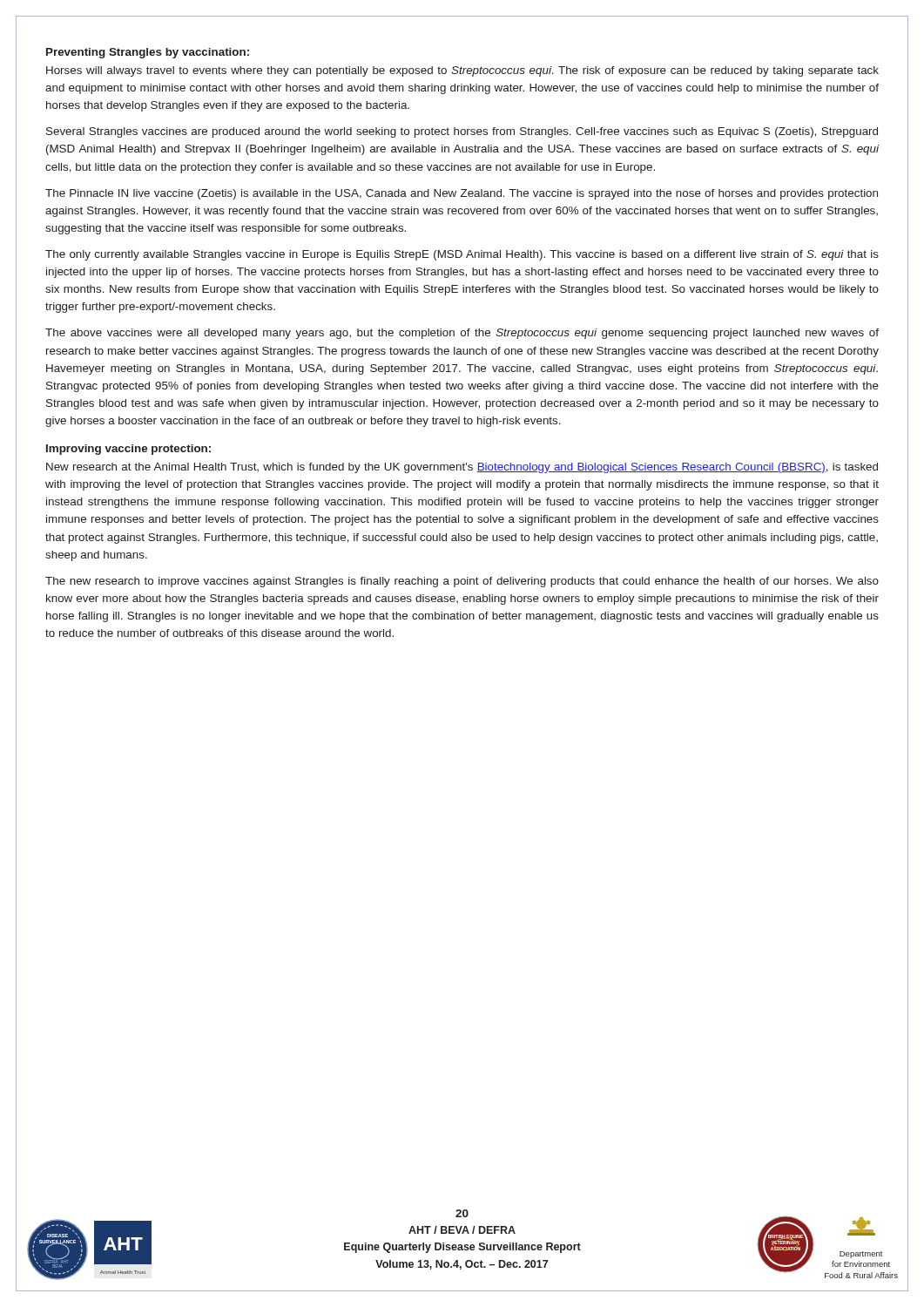
Task: Navigate to the region starting "The Pinnacle IN live vaccine (Zoetis) is available"
Action: (462, 210)
